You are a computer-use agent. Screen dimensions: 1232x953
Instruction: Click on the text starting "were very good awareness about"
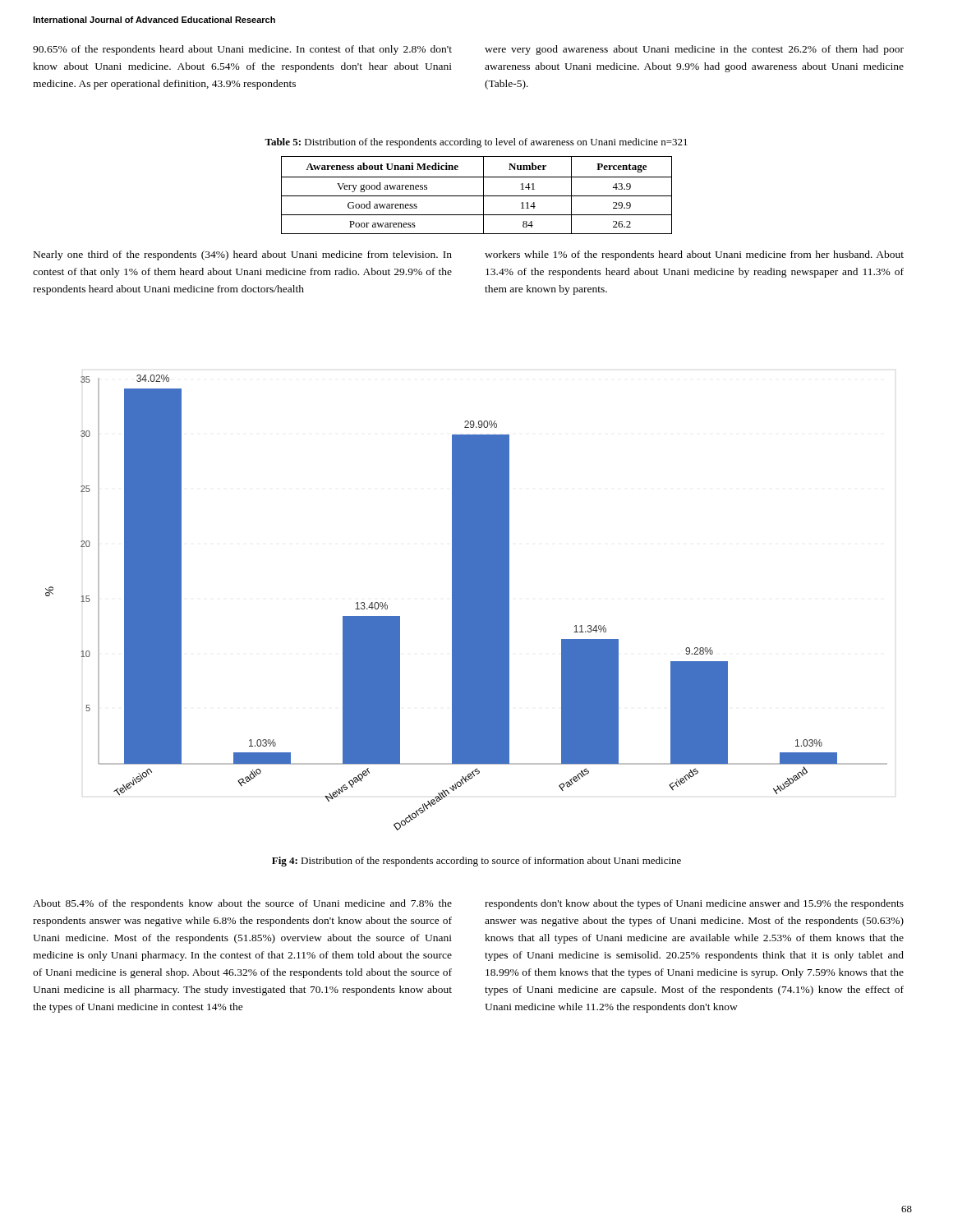(x=694, y=66)
